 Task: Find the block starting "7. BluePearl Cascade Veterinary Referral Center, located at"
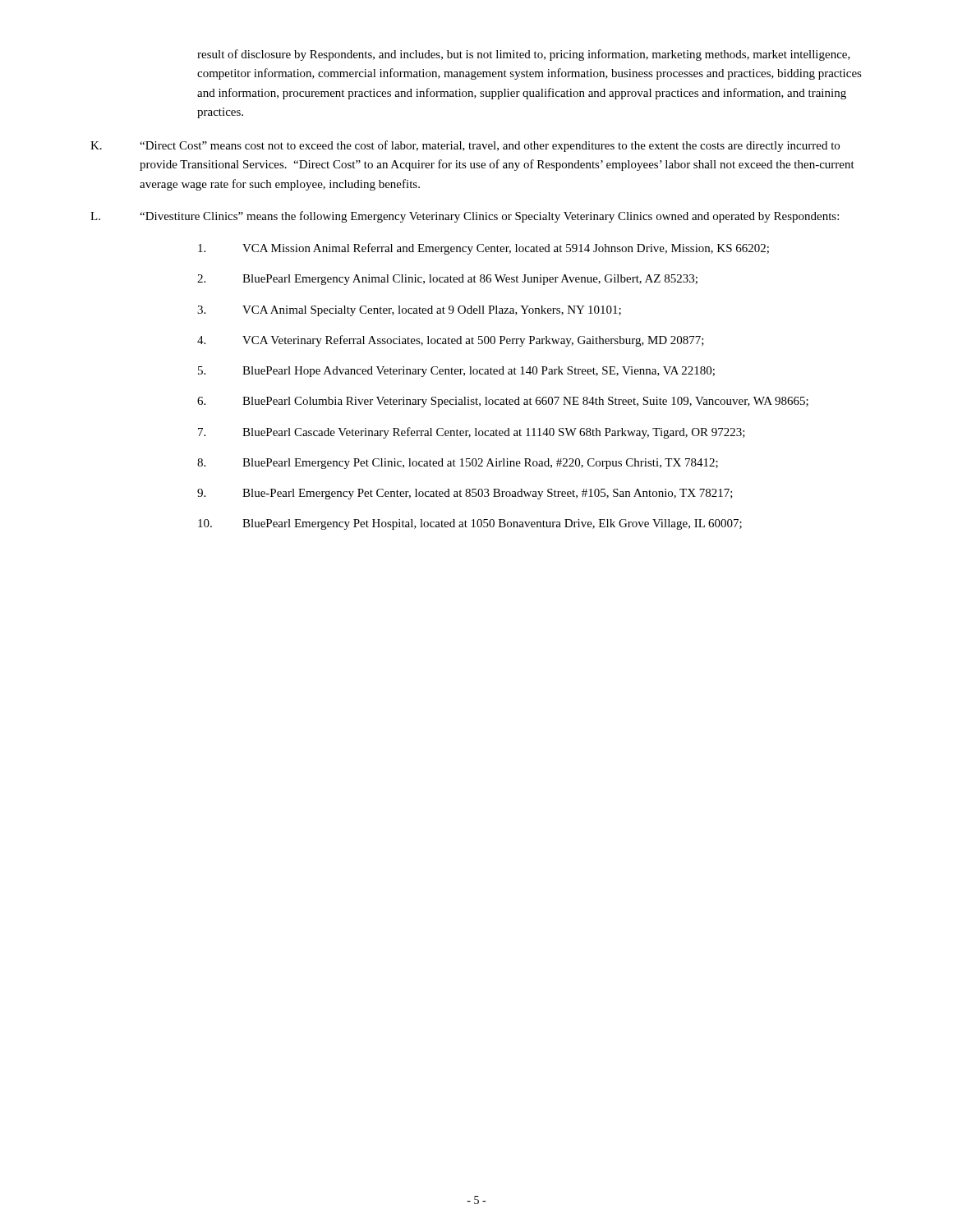click(x=534, y=432)
